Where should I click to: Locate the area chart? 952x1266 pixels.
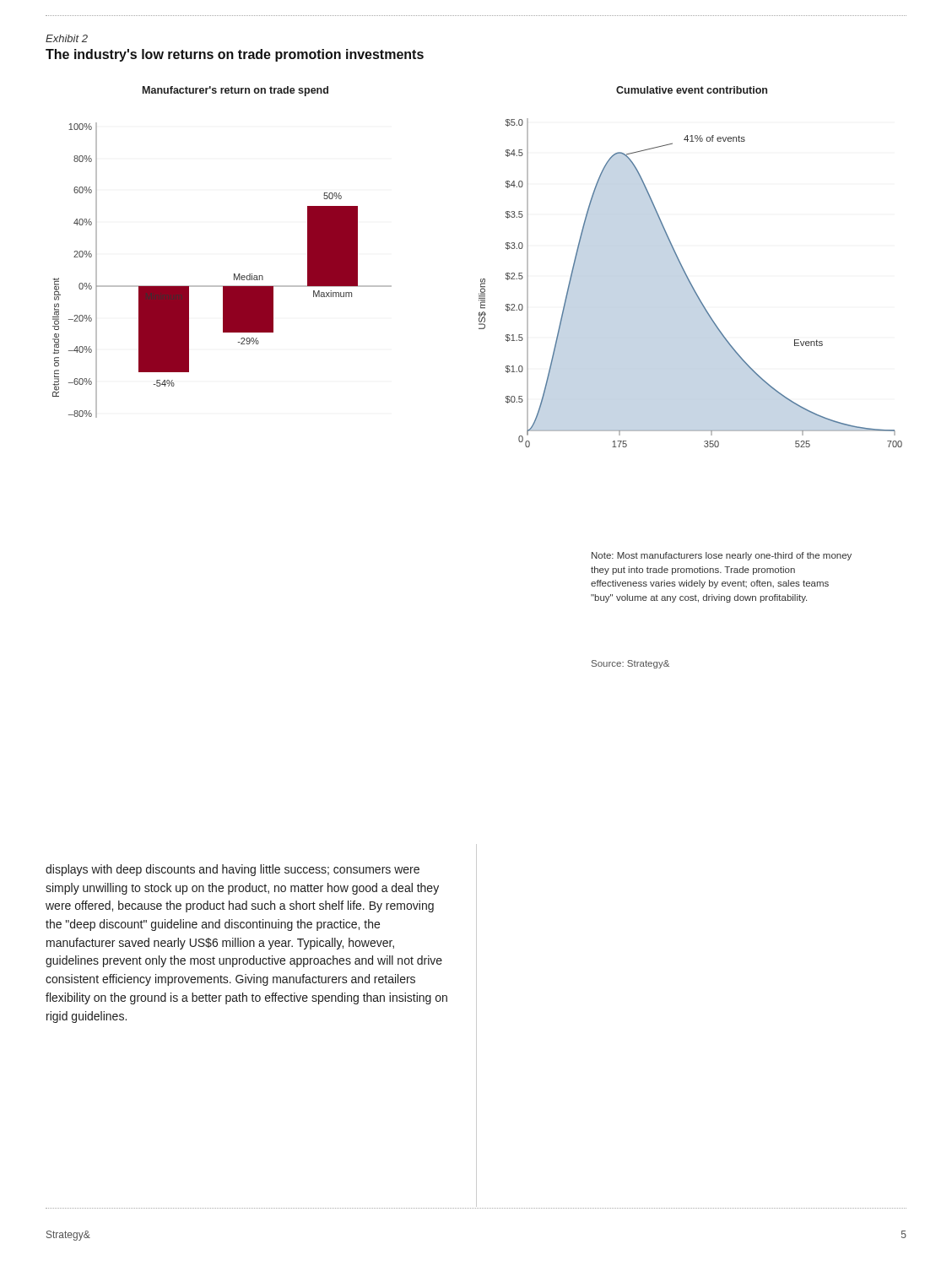pos(692,300)
